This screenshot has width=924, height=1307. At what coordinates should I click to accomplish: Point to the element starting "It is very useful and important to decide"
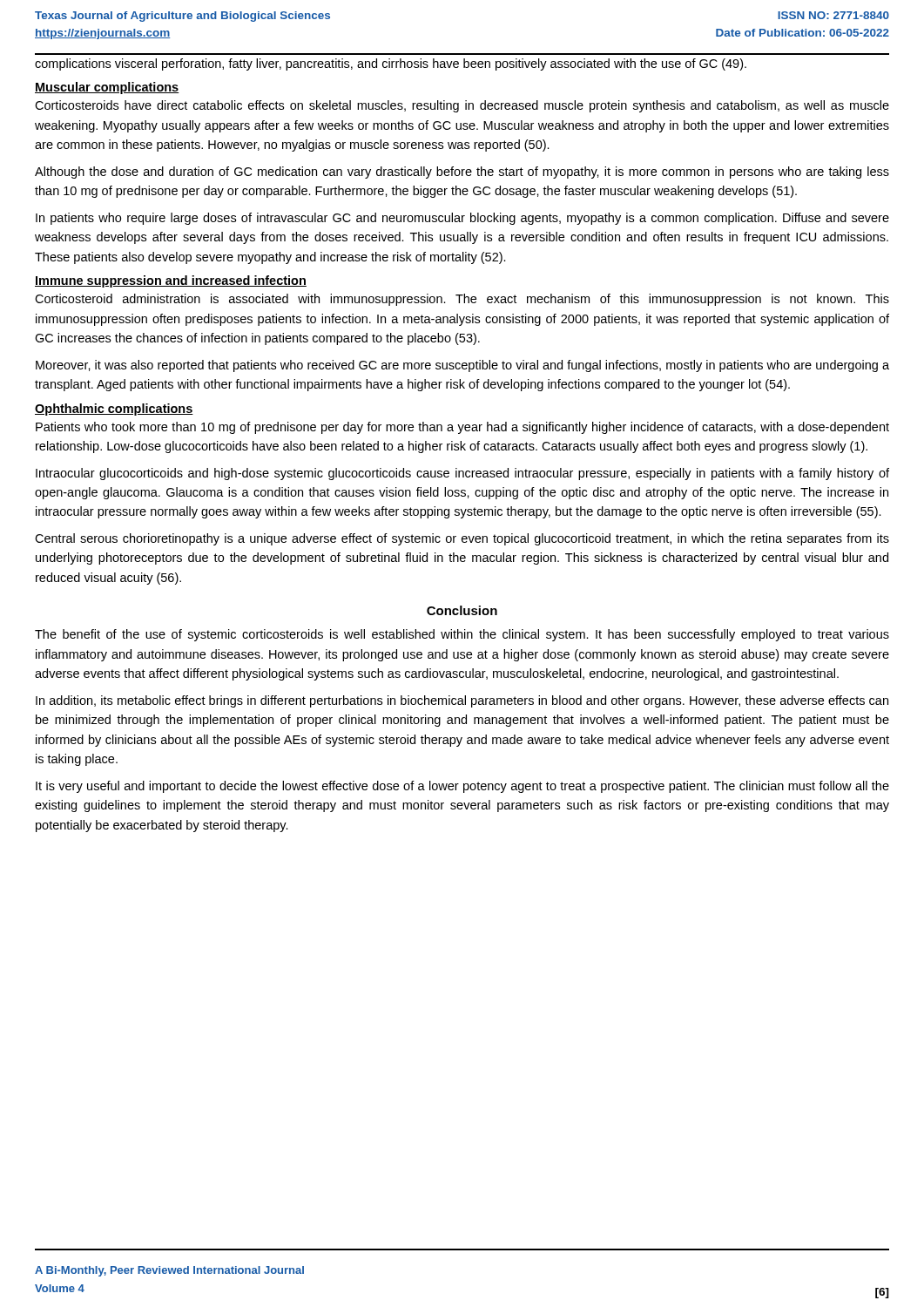[x=462, y=805]
